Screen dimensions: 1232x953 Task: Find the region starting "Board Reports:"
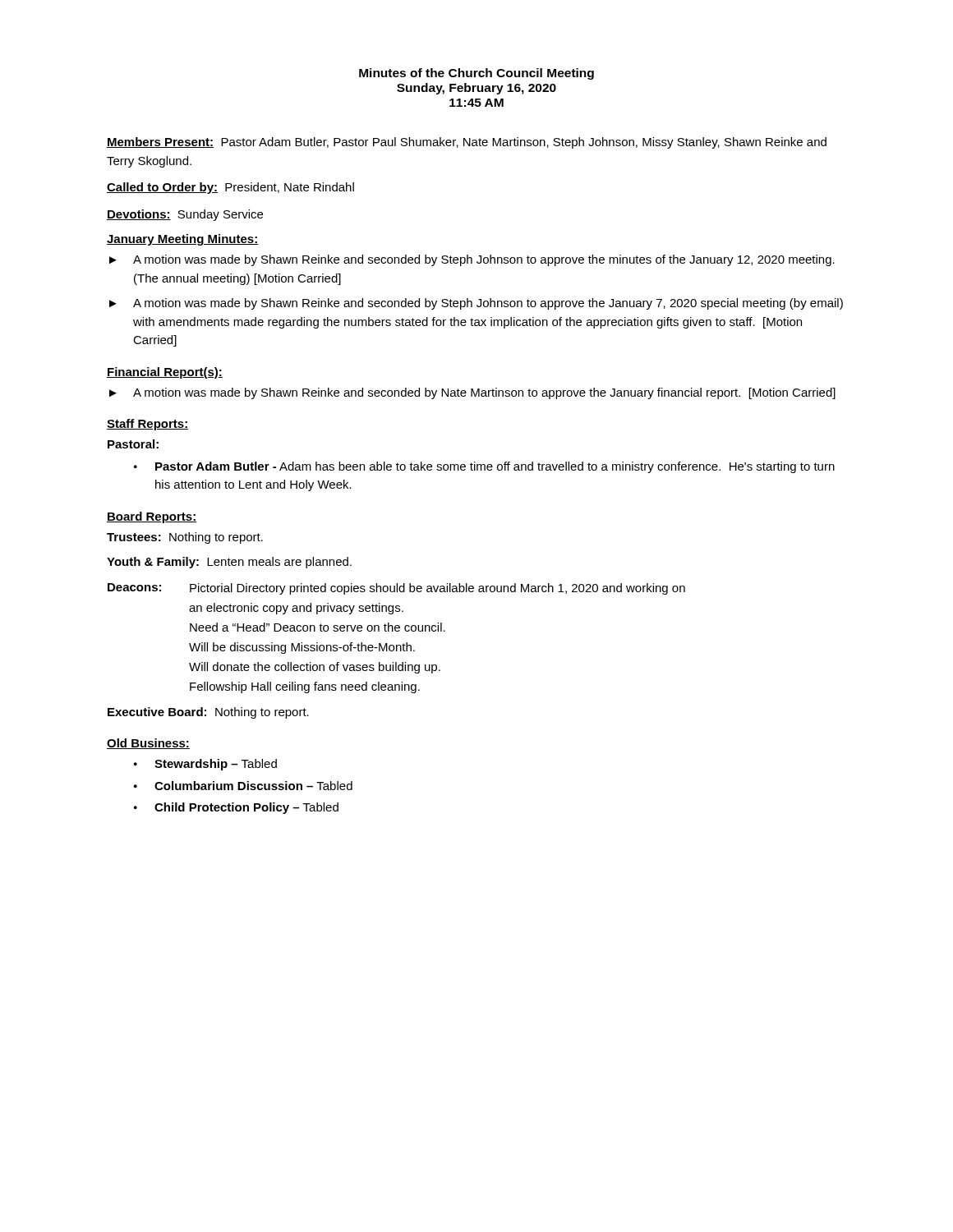click(x=152, y=516)
